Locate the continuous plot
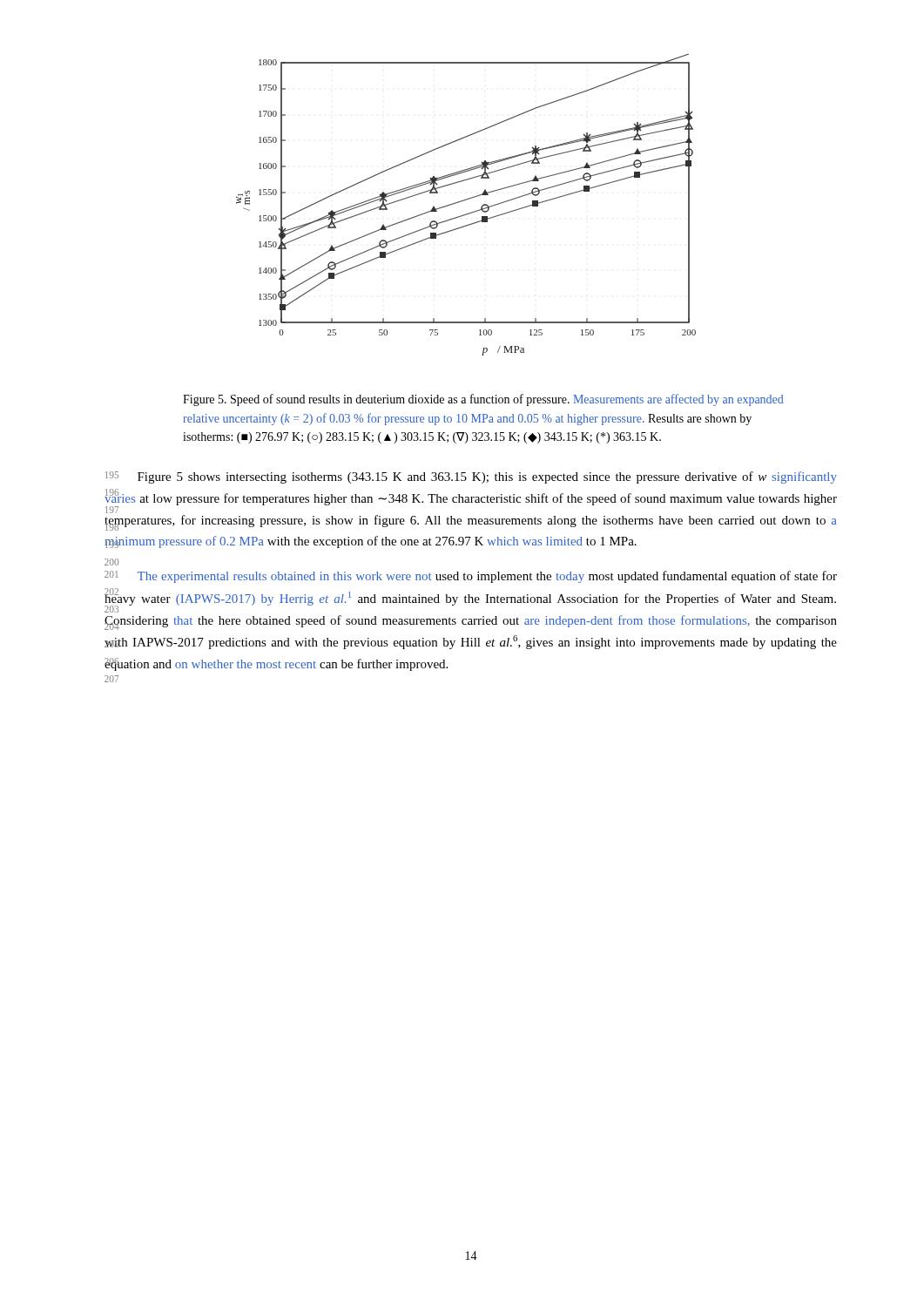924x1307 pixels. 471,213
